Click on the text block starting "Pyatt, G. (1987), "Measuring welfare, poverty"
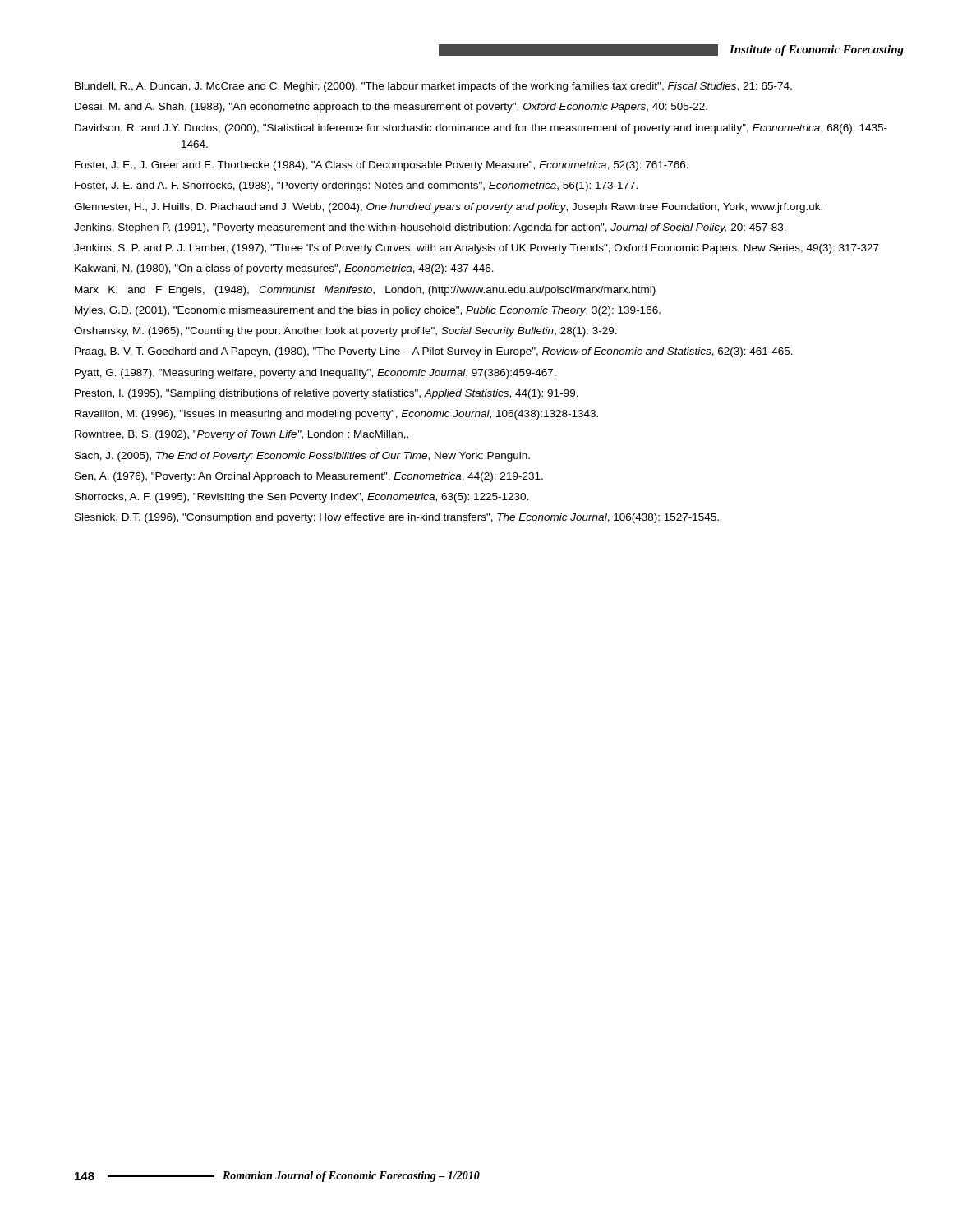953x1232 pixels. click(315, 373)
